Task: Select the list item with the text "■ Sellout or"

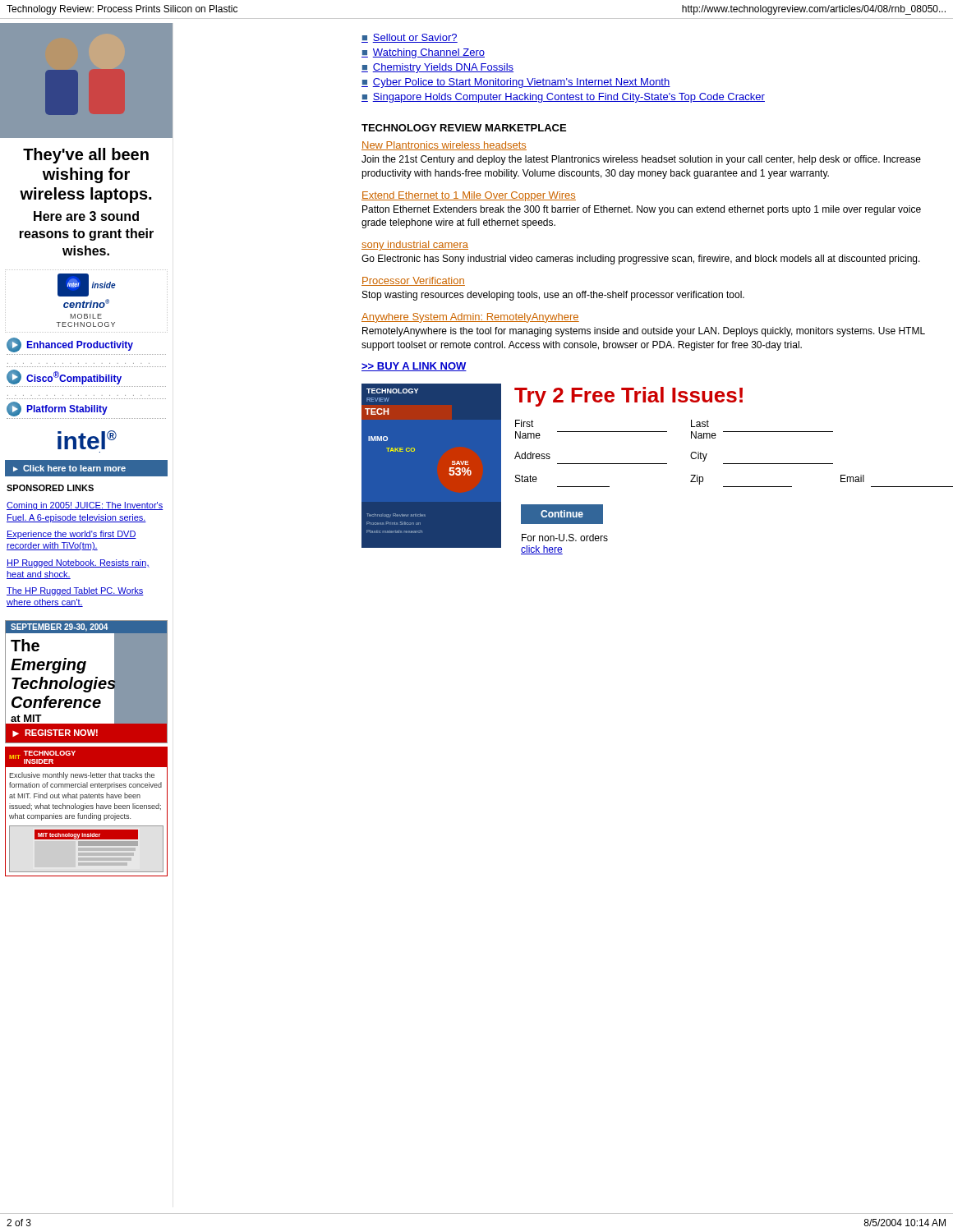Action: (x=410, y=38)
